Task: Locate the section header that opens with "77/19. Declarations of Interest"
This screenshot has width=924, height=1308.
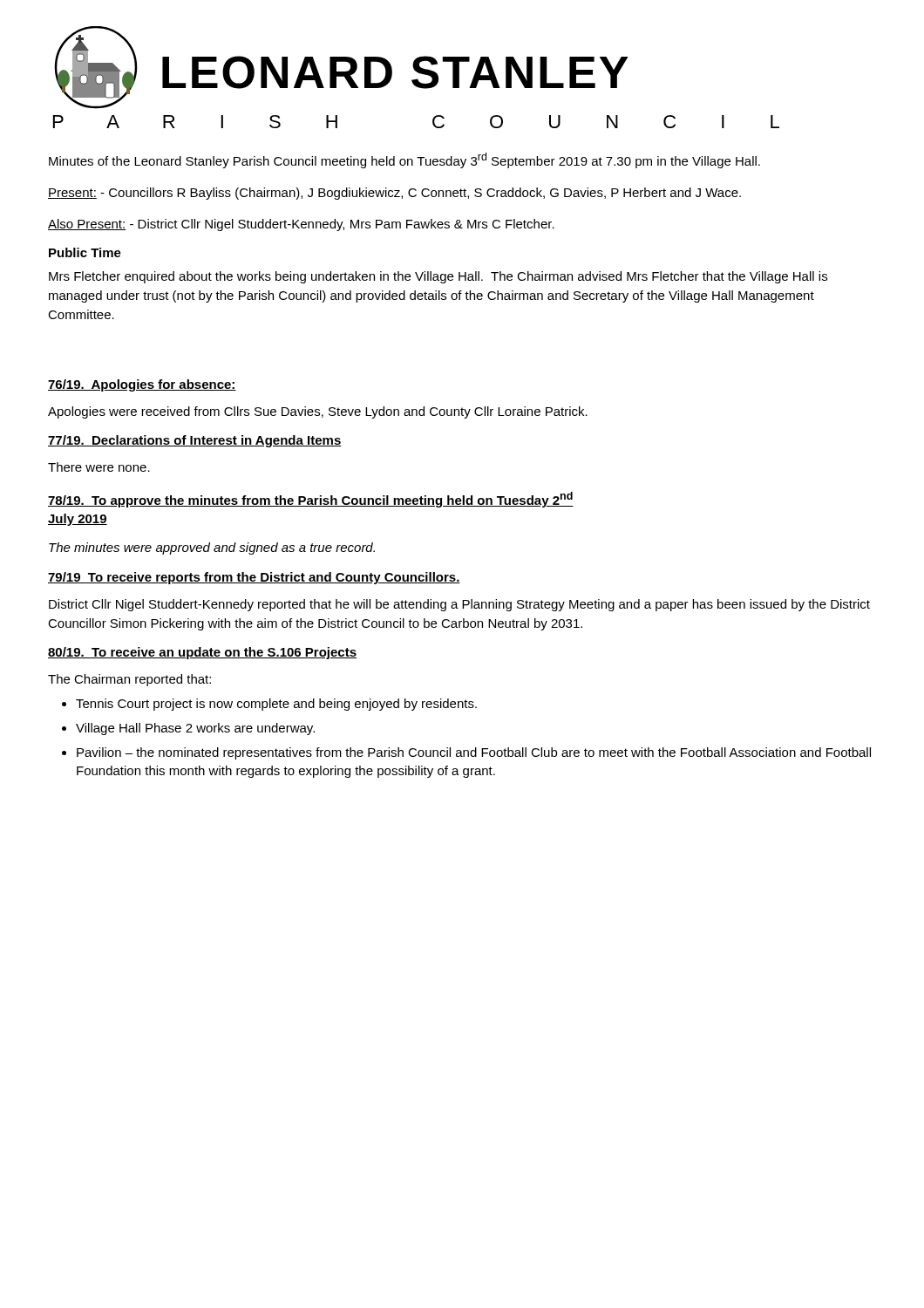Action: pos(195,440)
